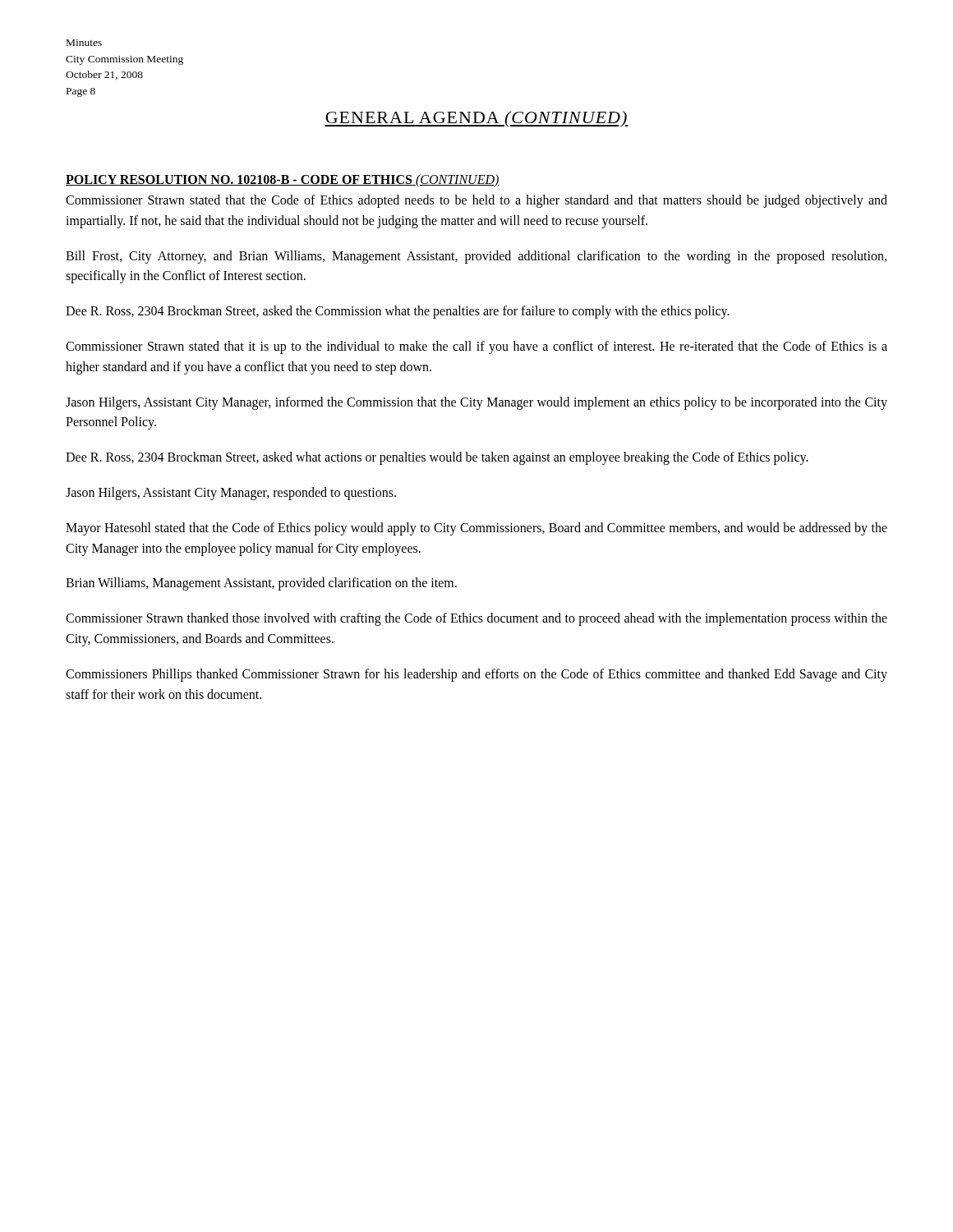Find the title with the text "GENERAL AGENDA (CONTINUED)"
Viewport: 953px width, 1232px height.
tap(476, 117)
